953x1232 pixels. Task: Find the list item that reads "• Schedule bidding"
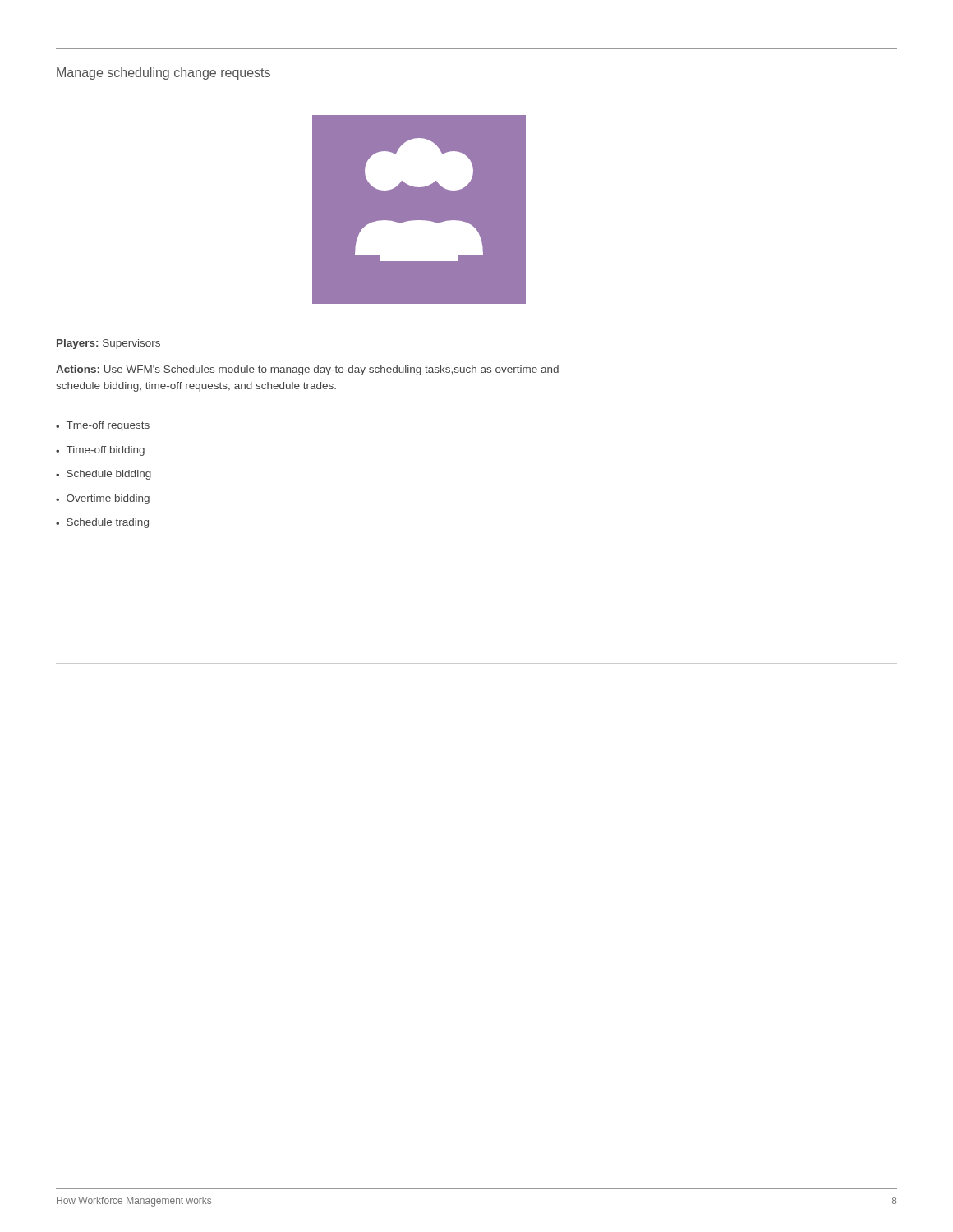(x=104, y=475)
